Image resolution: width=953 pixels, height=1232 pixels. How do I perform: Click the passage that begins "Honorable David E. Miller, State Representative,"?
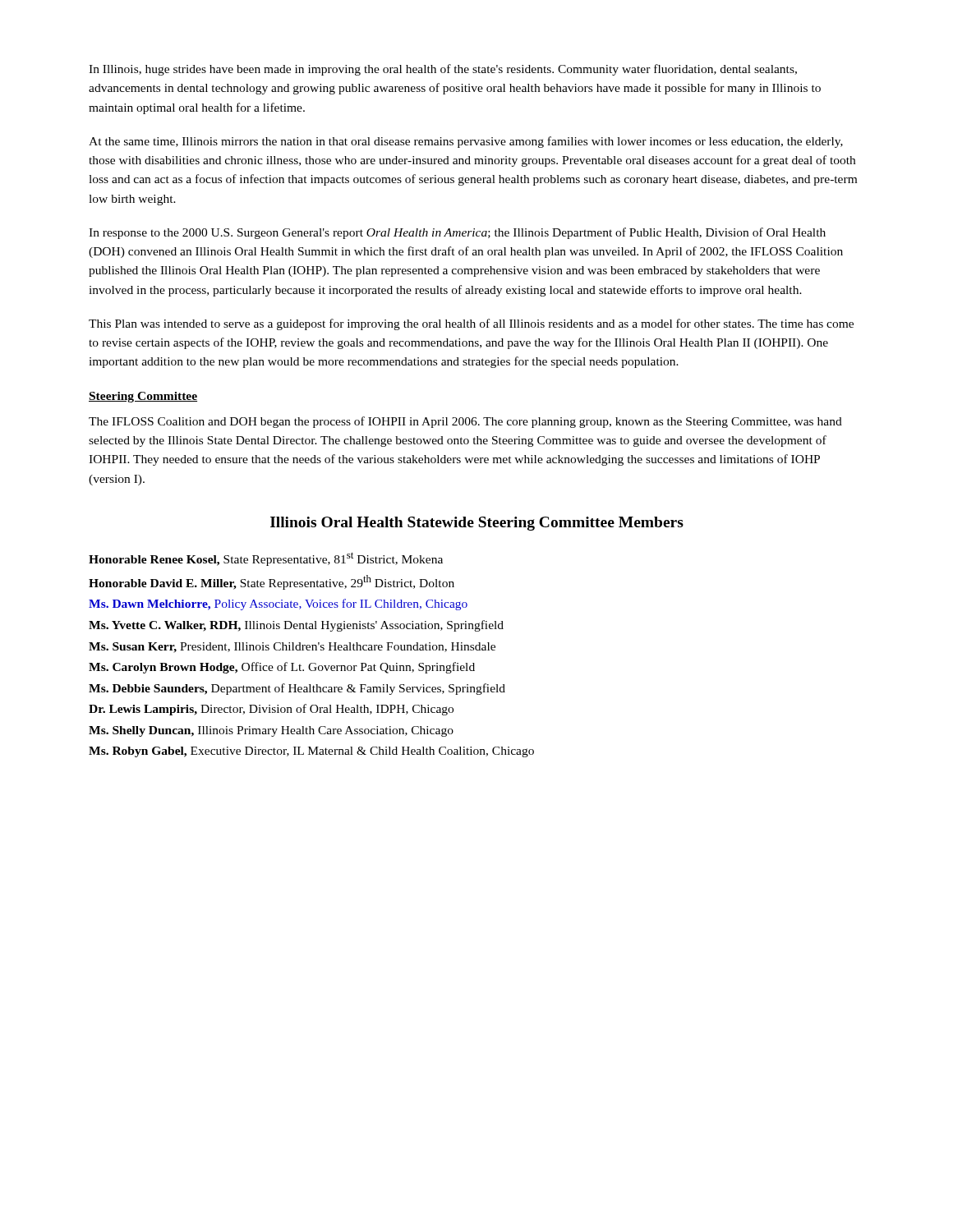272,582
